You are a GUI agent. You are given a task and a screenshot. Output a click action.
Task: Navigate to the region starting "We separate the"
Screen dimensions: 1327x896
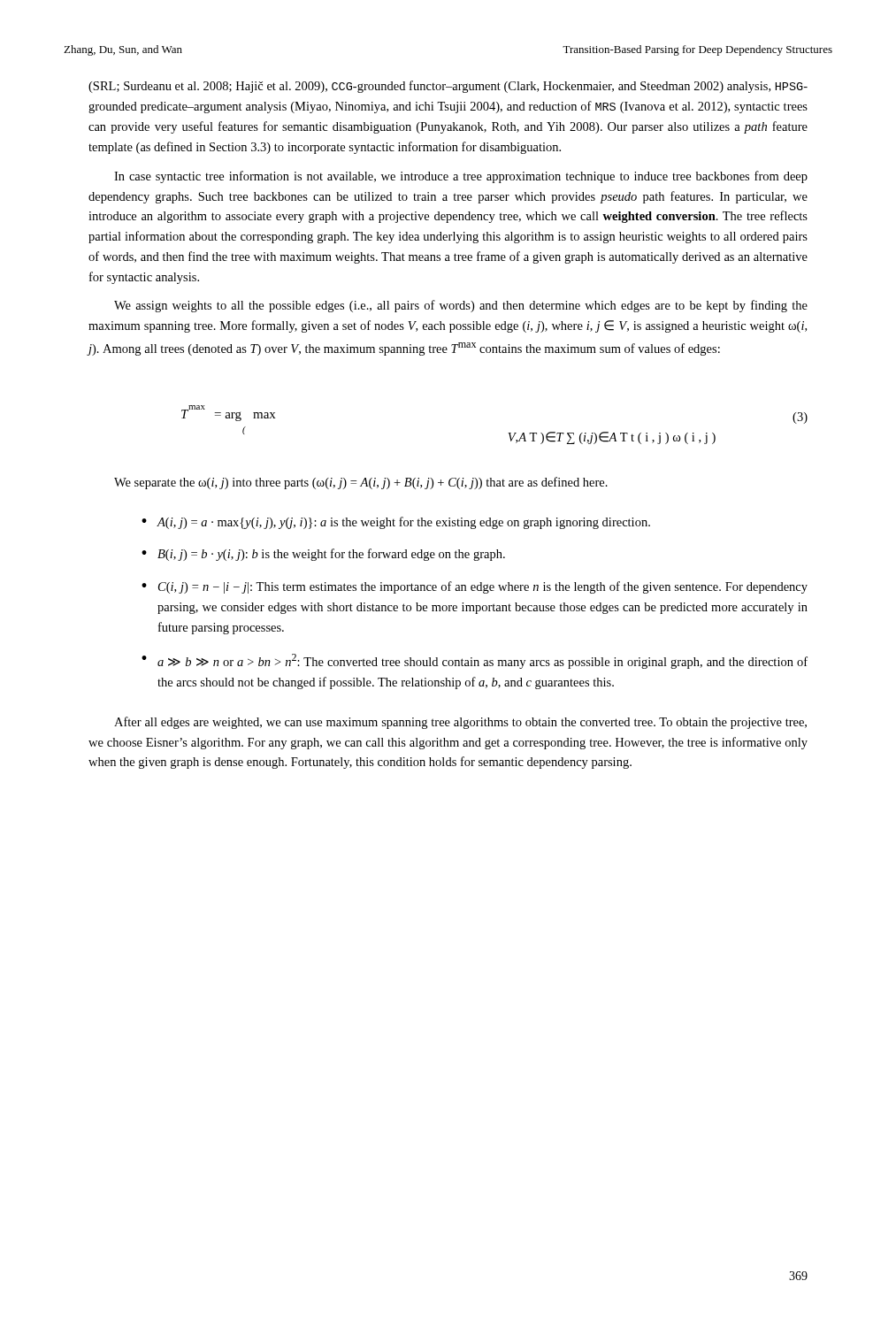tap(361, 482)
